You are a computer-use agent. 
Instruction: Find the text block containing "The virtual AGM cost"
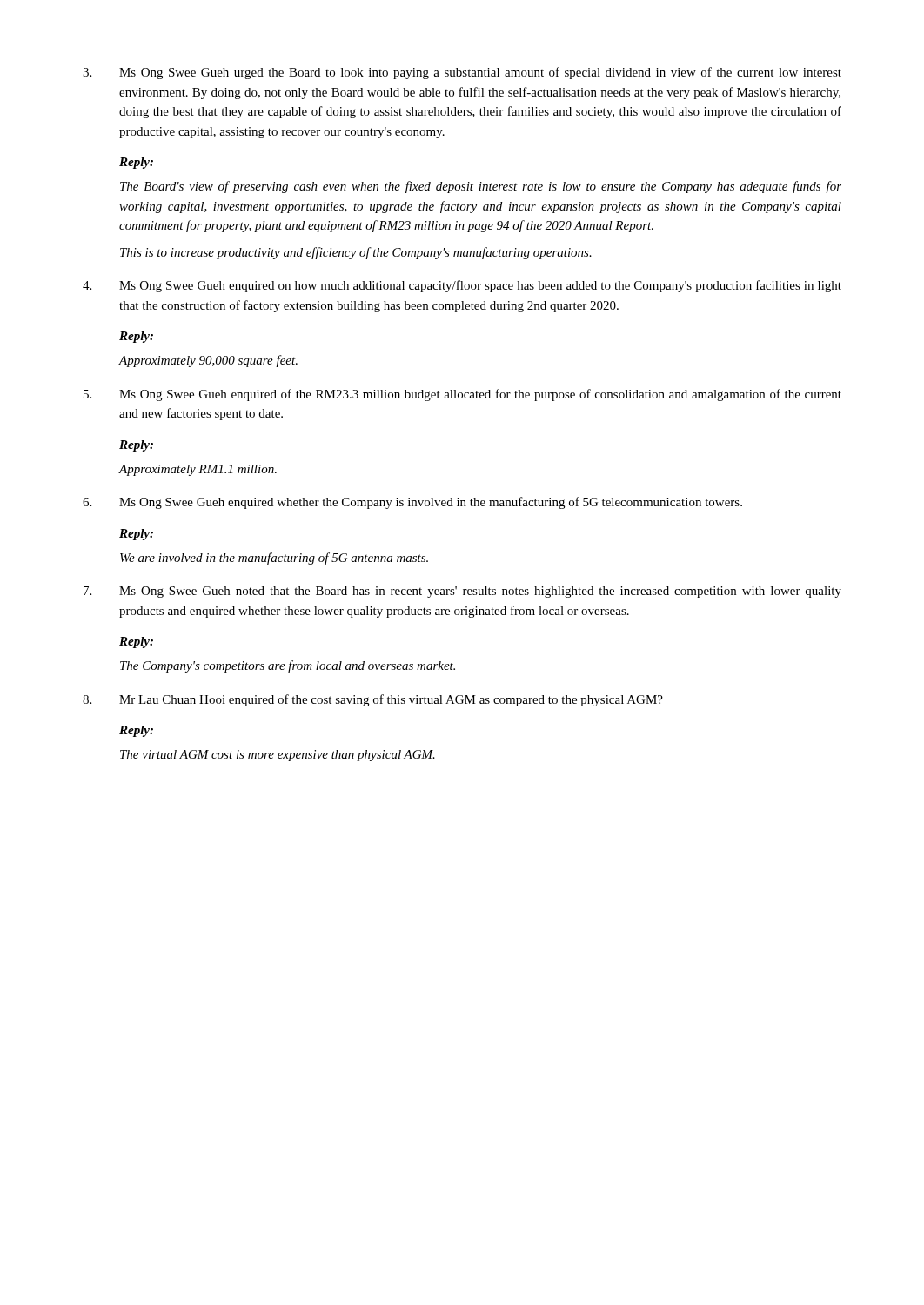277,754
